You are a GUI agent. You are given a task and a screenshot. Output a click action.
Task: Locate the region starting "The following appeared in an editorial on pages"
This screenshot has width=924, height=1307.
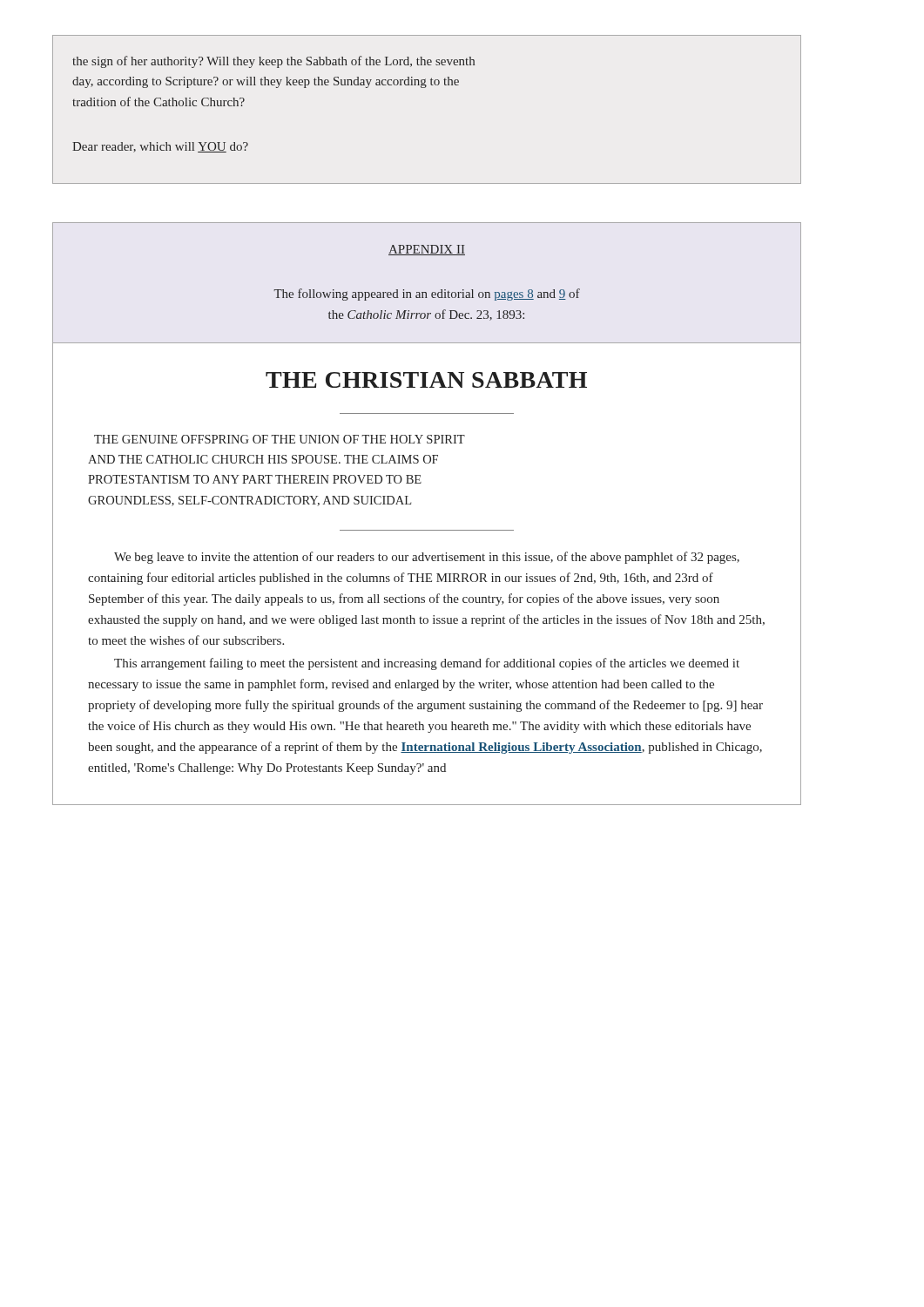tap(427, 304)
